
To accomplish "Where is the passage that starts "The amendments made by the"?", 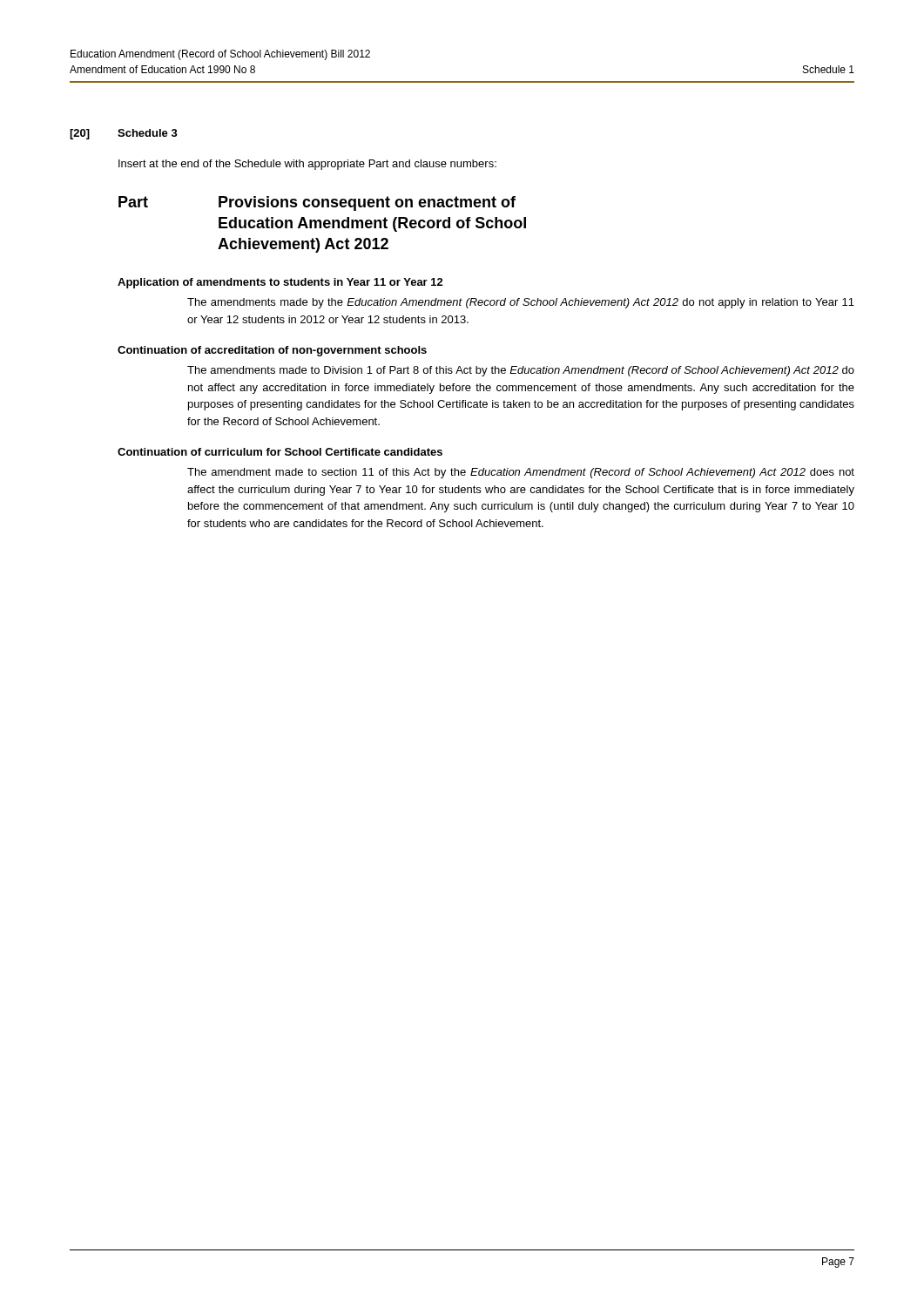I will click(x=521, y=311).
